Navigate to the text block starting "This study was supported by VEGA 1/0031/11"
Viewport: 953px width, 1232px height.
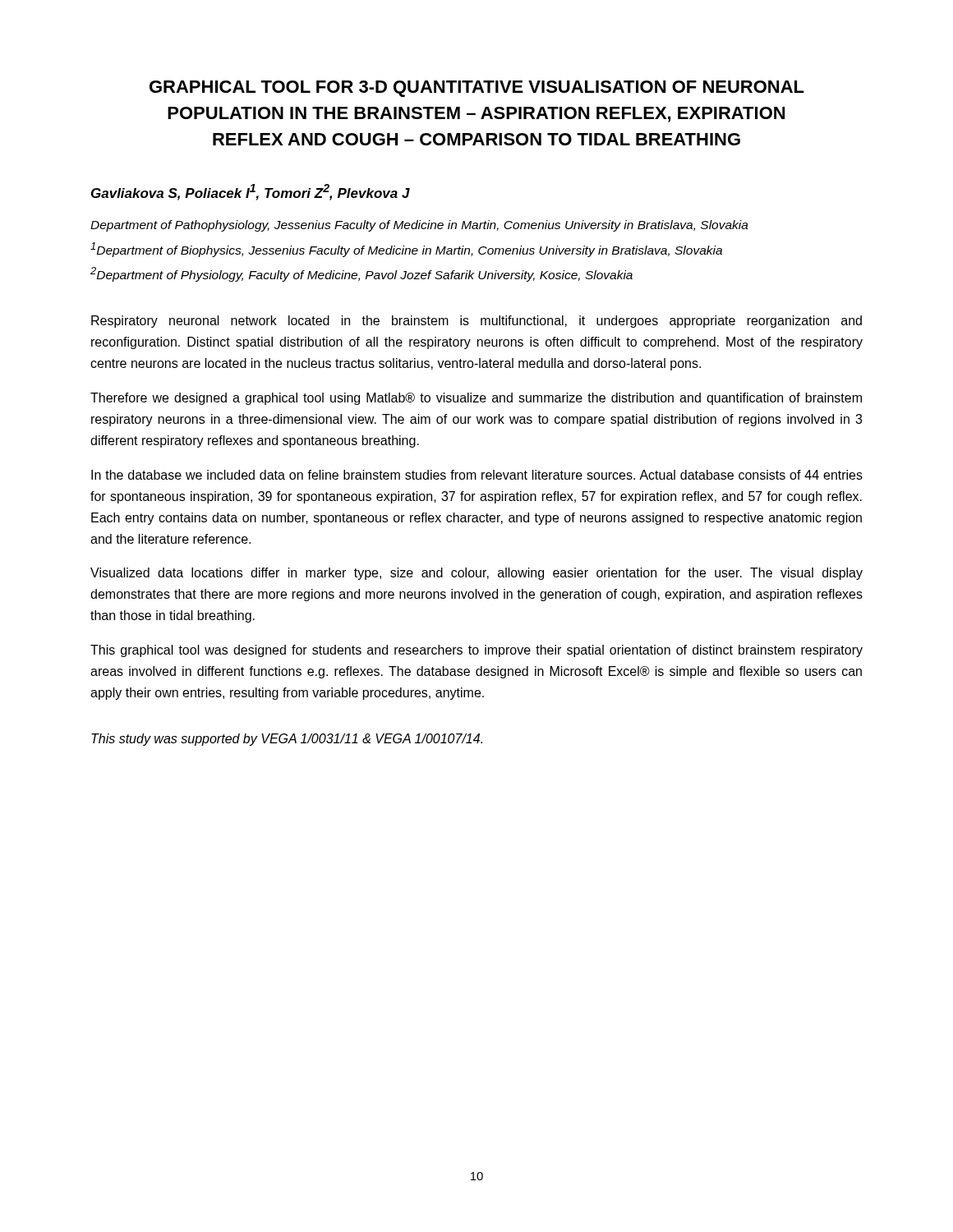pyautogui.click(x=287, y=739)
